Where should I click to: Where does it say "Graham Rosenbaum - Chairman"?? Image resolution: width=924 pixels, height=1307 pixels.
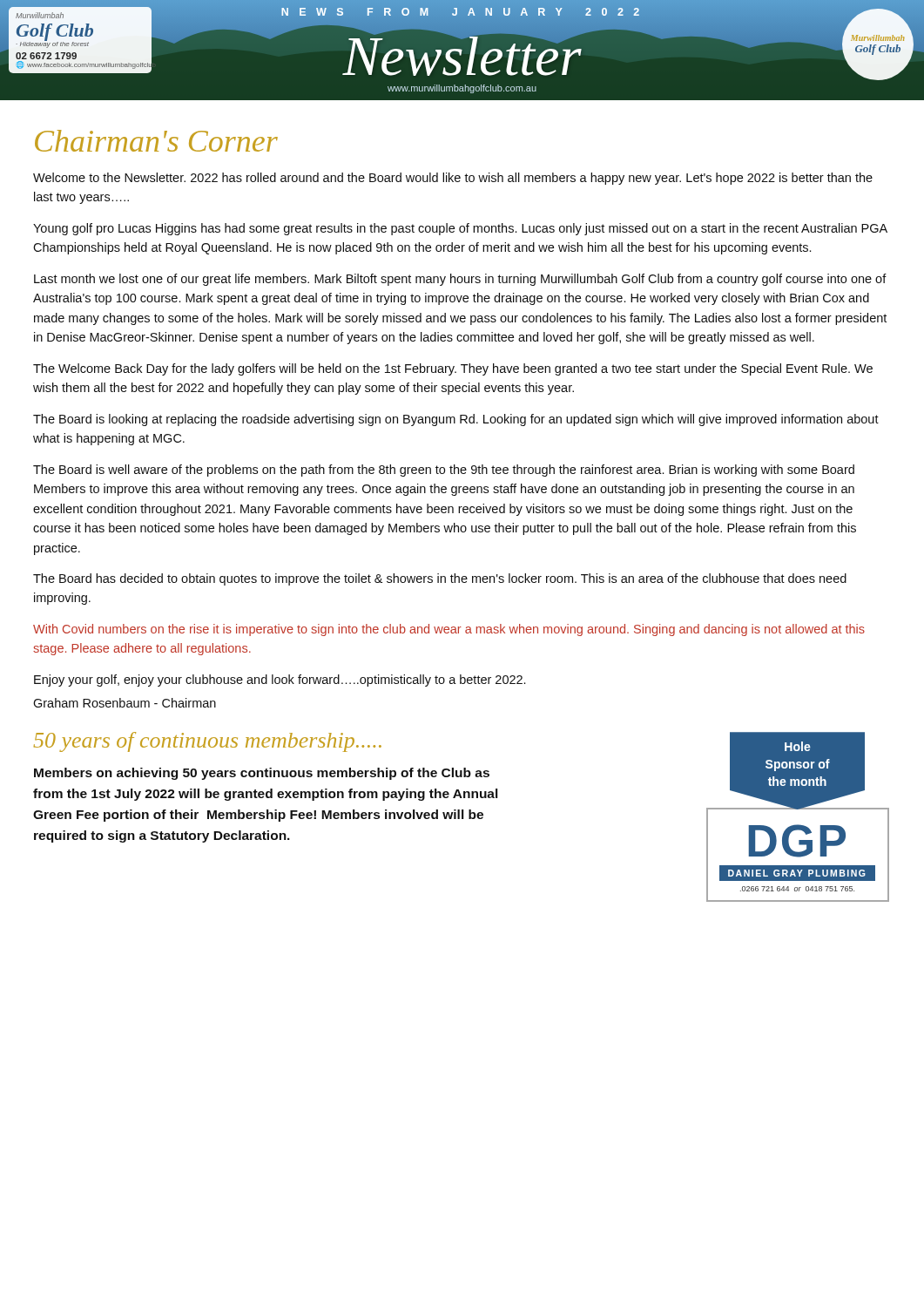click(125, 703)
